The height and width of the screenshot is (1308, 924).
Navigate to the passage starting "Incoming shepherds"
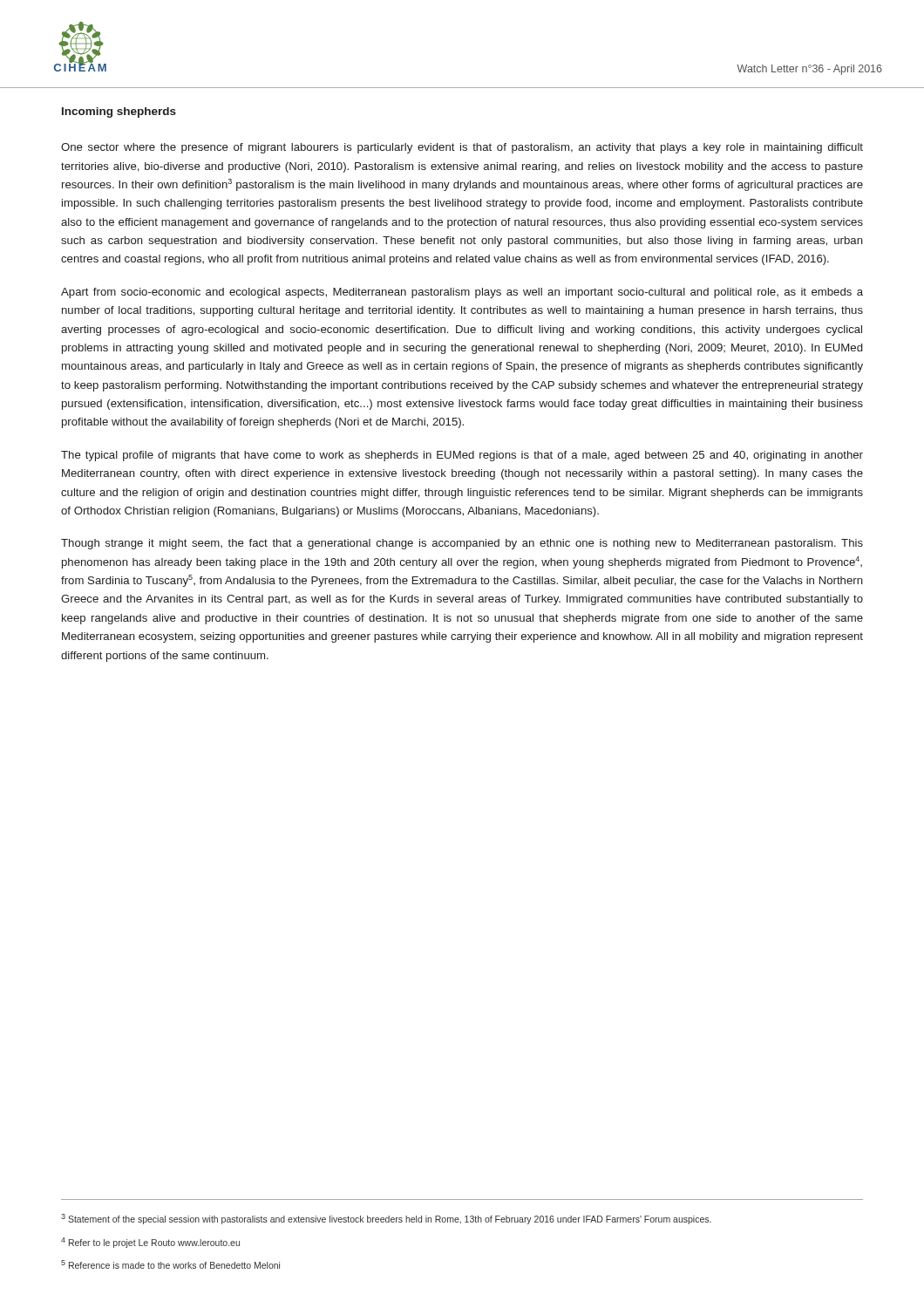(119, 111)
